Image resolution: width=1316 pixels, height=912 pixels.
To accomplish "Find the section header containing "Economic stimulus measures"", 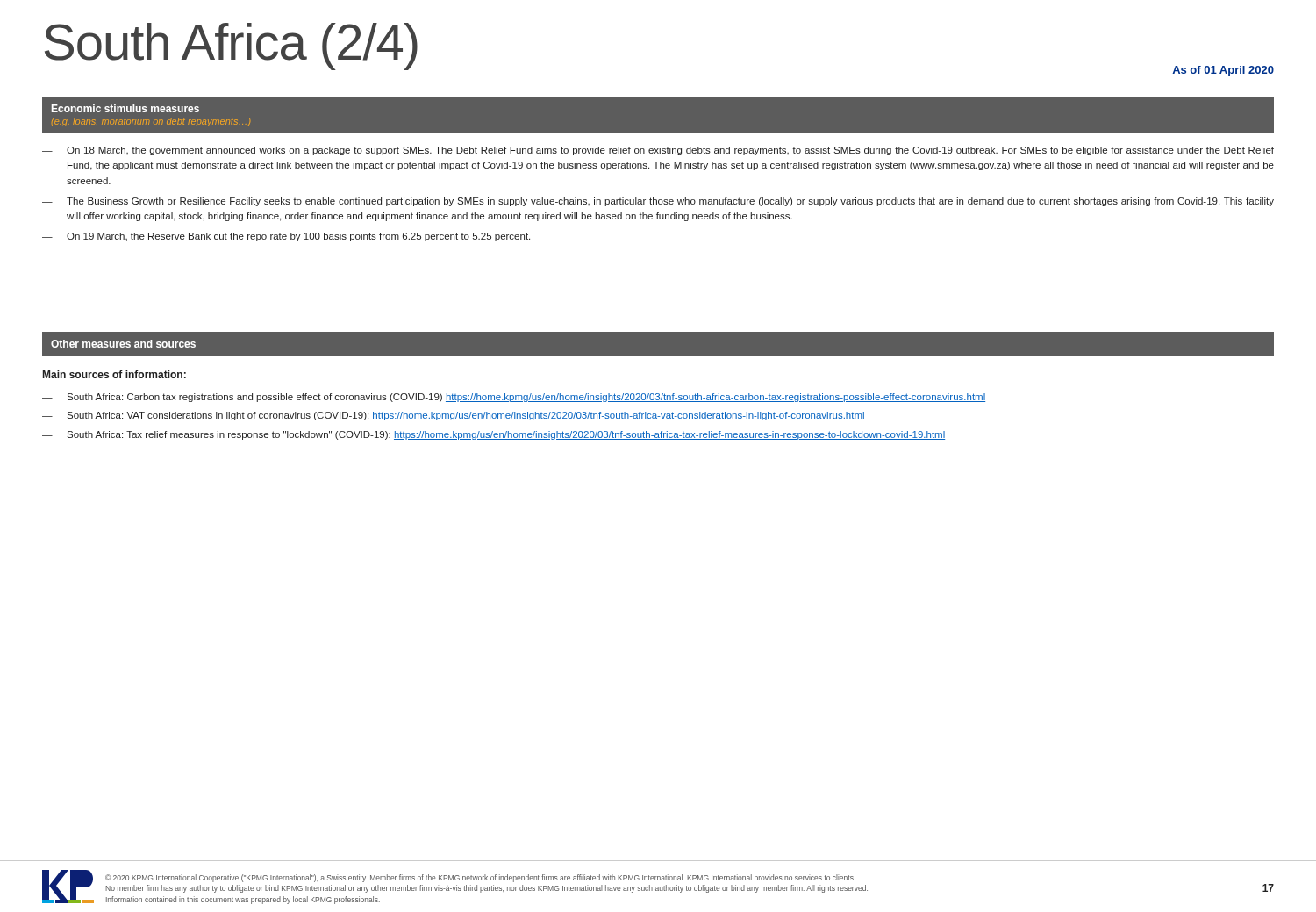I will coord(125,108).
